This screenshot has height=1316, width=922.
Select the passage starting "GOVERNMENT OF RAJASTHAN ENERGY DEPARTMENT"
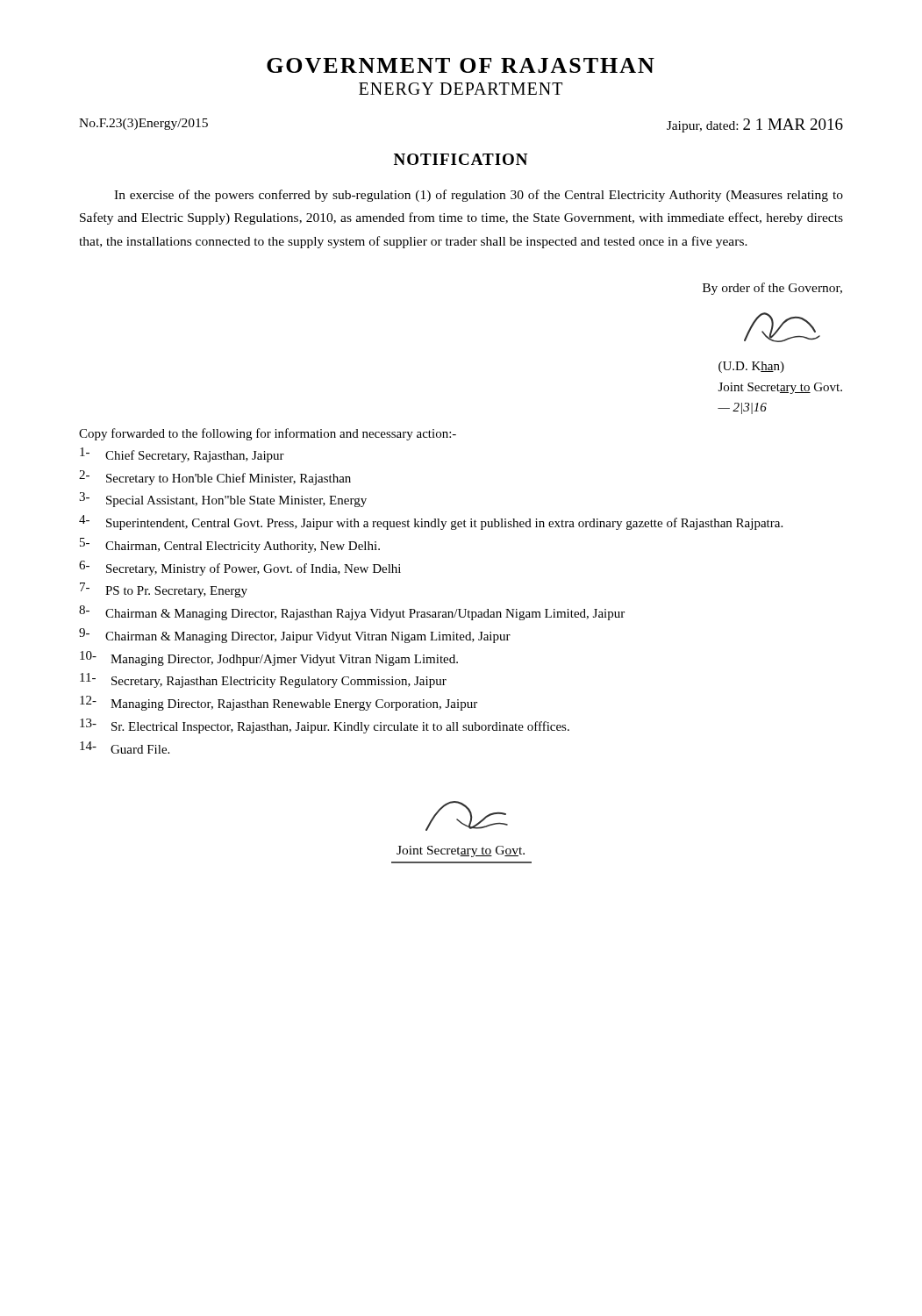tap(461, 76)
